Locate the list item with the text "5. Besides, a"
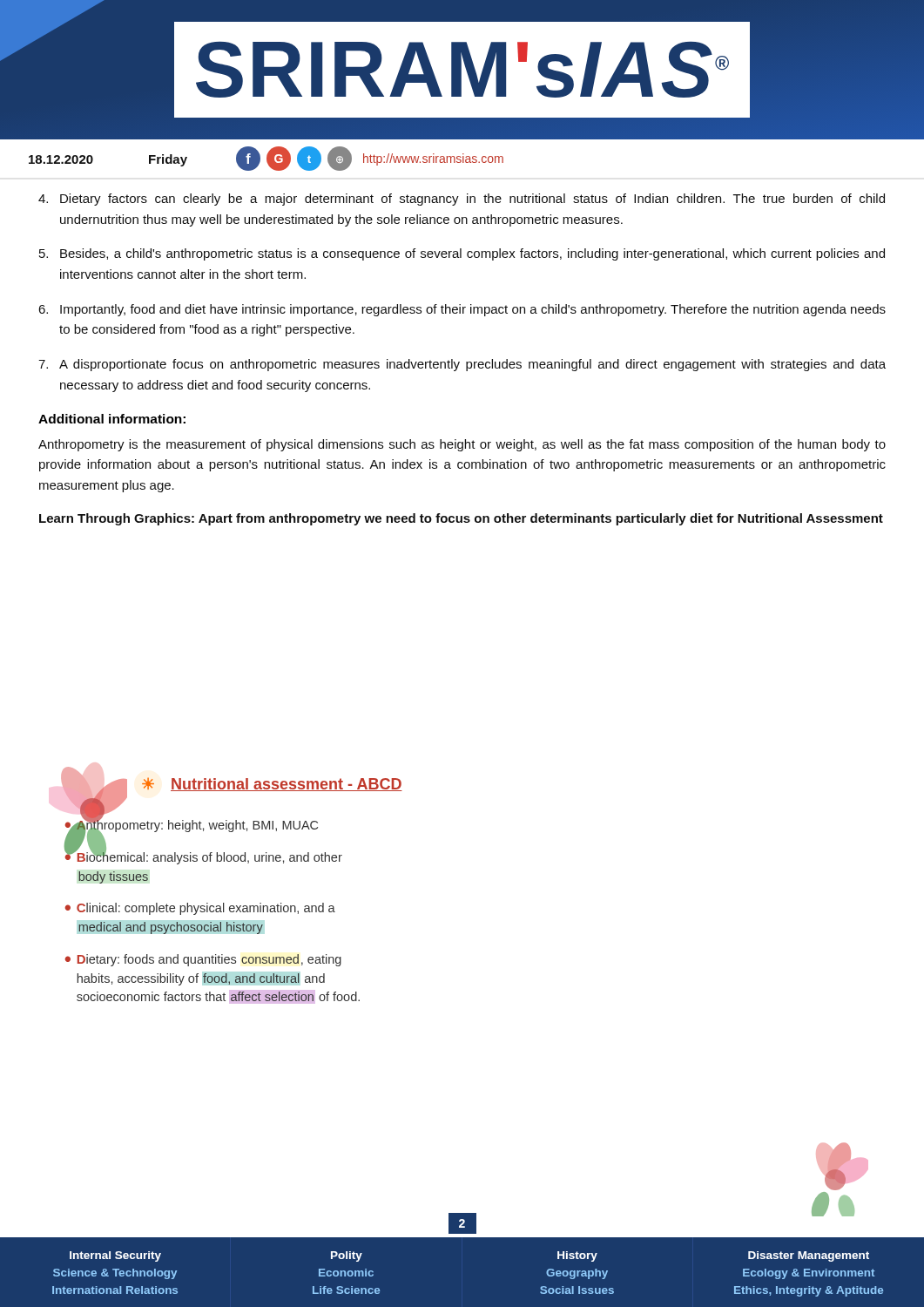Image resolution: width=924 pixels, height=1307 pixels. (462, 264)
